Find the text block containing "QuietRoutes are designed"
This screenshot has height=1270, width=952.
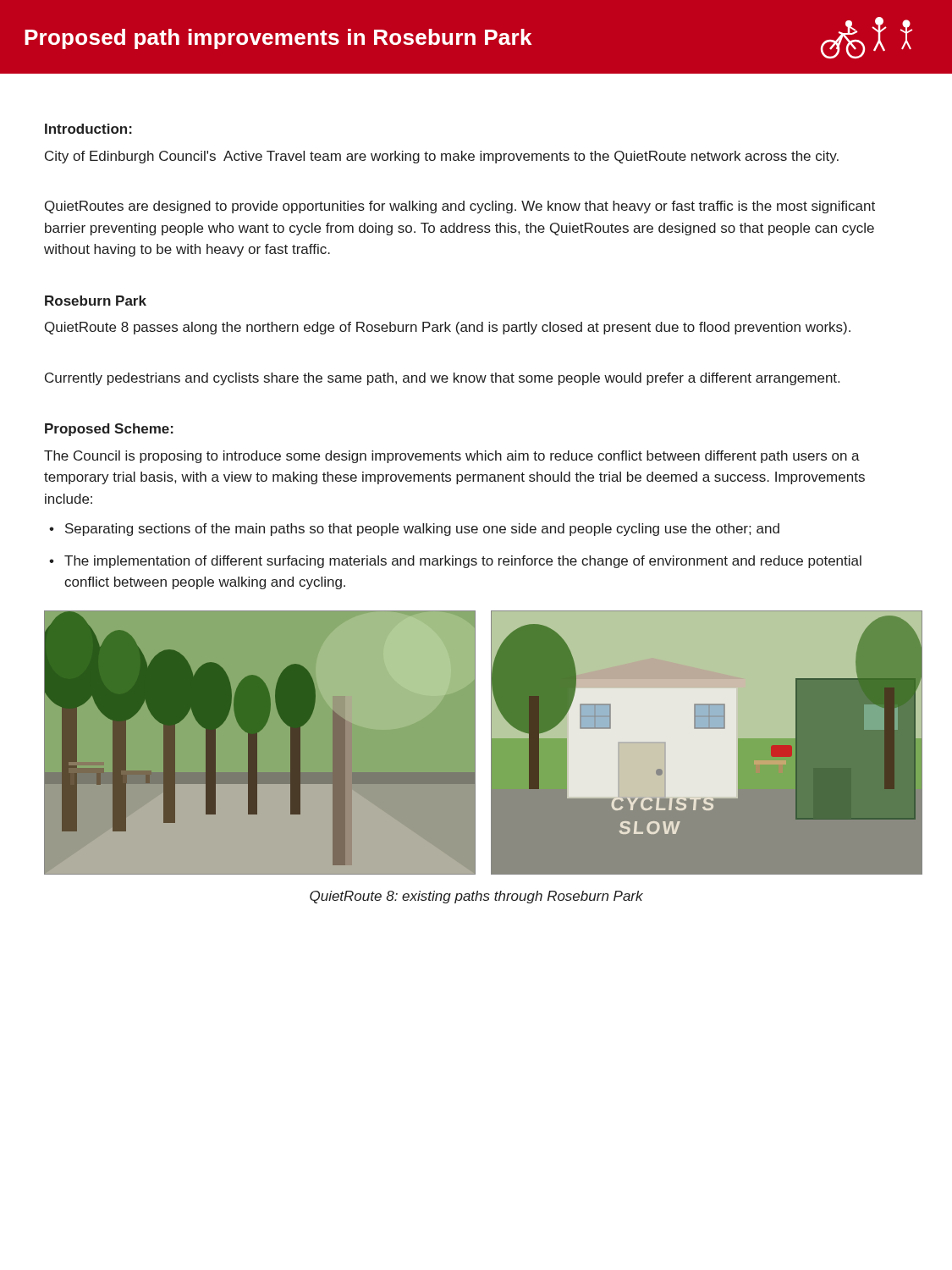click(460, 228)
